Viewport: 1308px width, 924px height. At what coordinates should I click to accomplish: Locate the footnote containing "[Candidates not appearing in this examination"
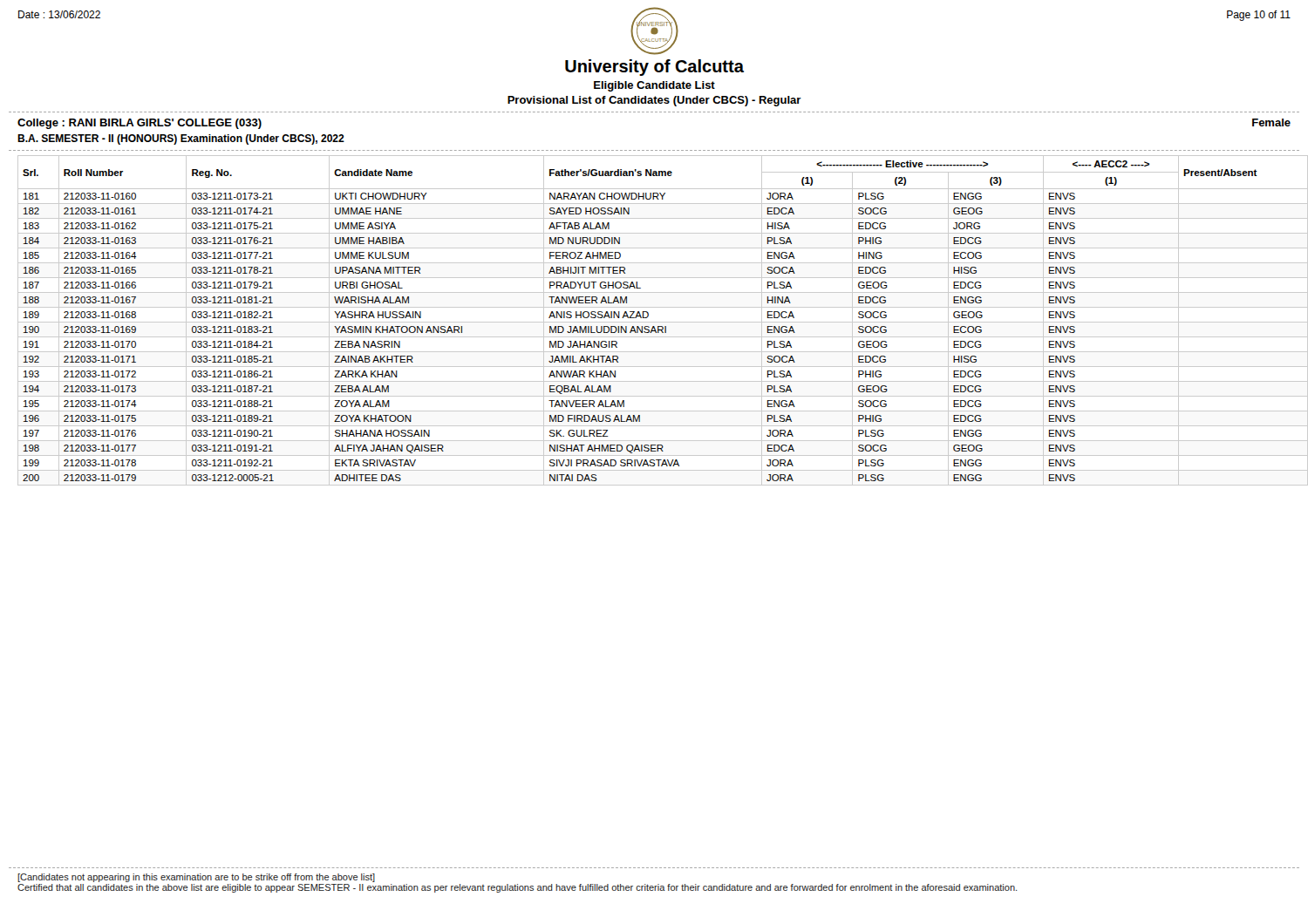point(518,882)
